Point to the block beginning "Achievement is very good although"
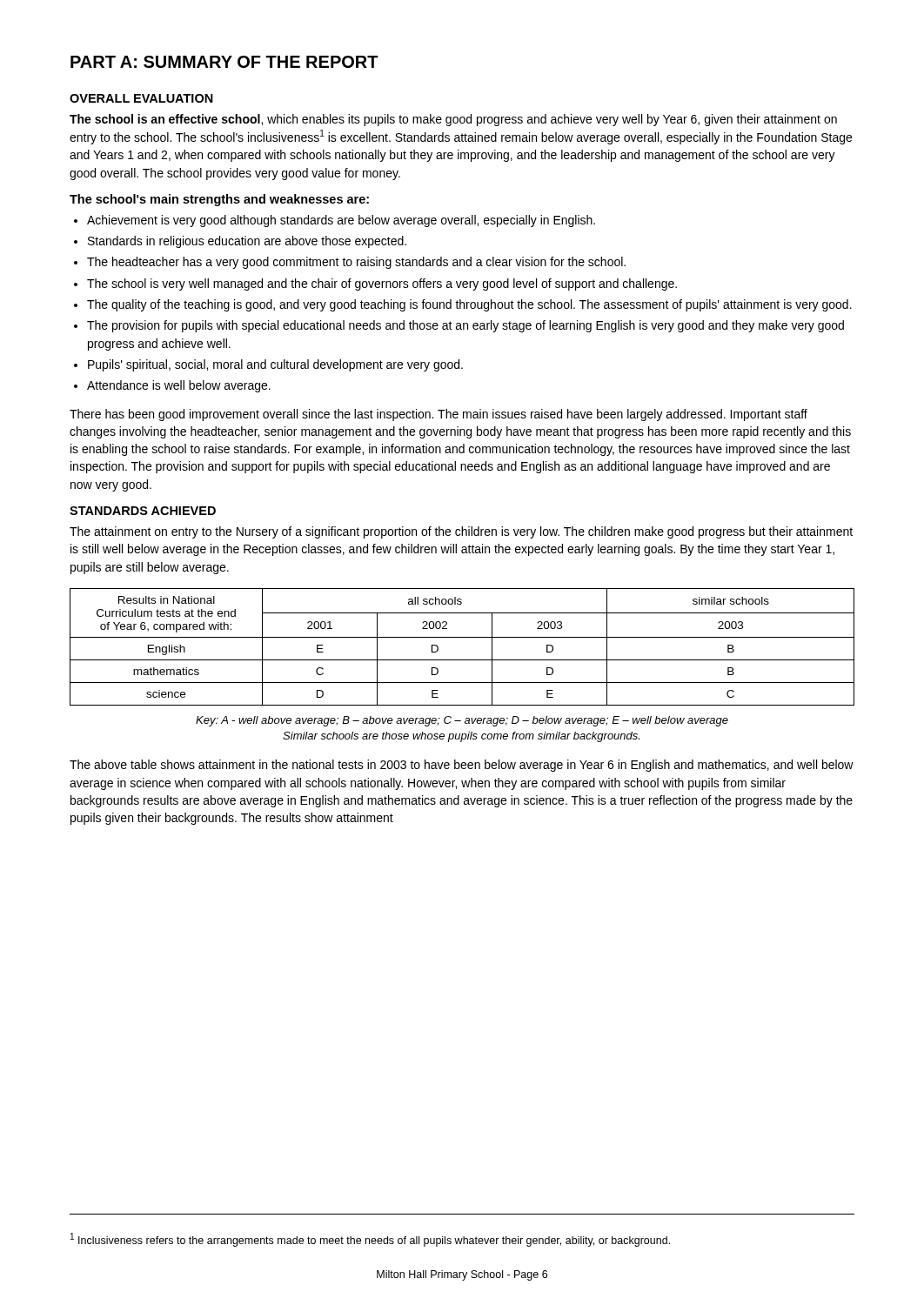 pyautogui.click(x=342, y=220)
